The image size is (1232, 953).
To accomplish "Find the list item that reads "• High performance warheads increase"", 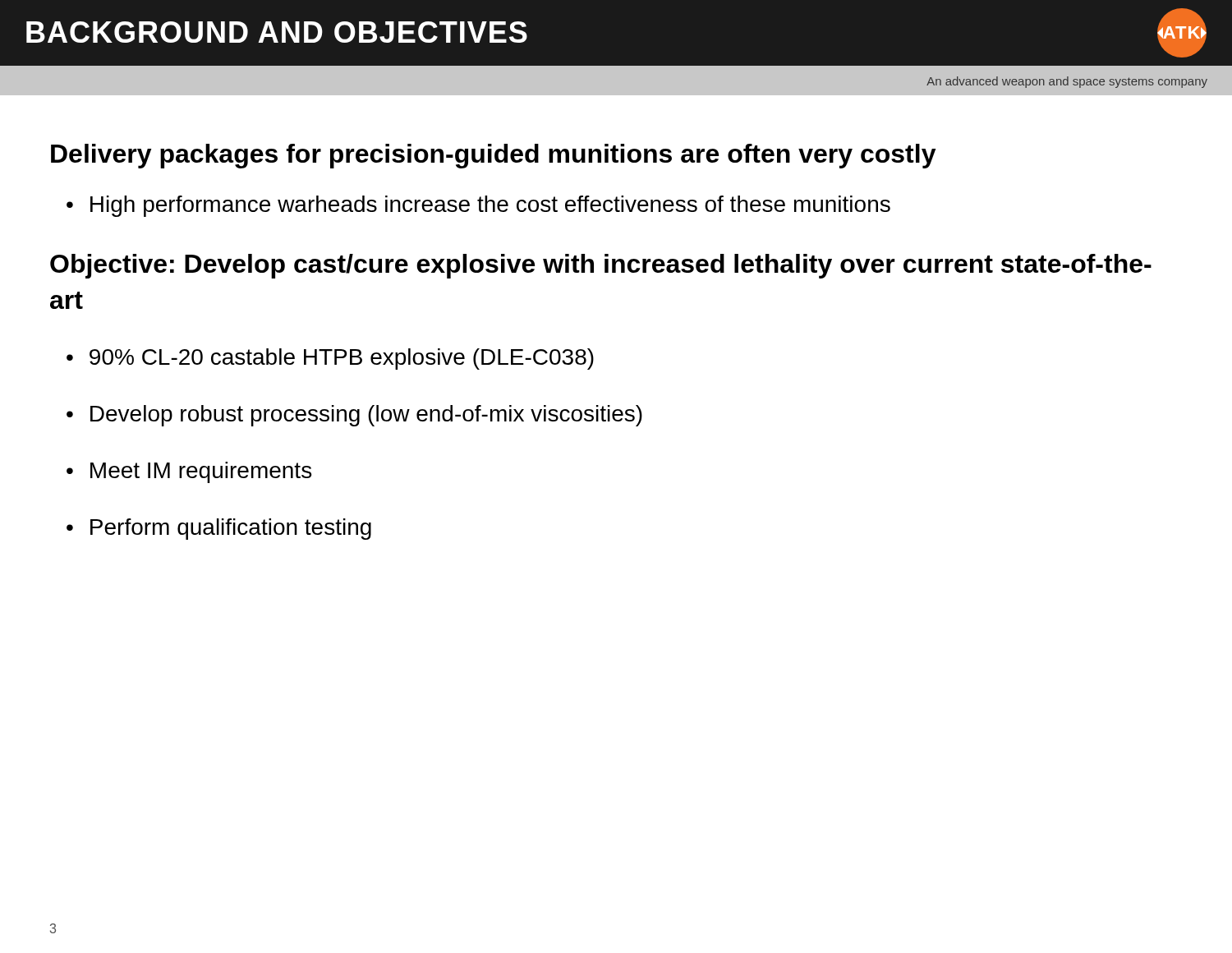I will [478, 204].
